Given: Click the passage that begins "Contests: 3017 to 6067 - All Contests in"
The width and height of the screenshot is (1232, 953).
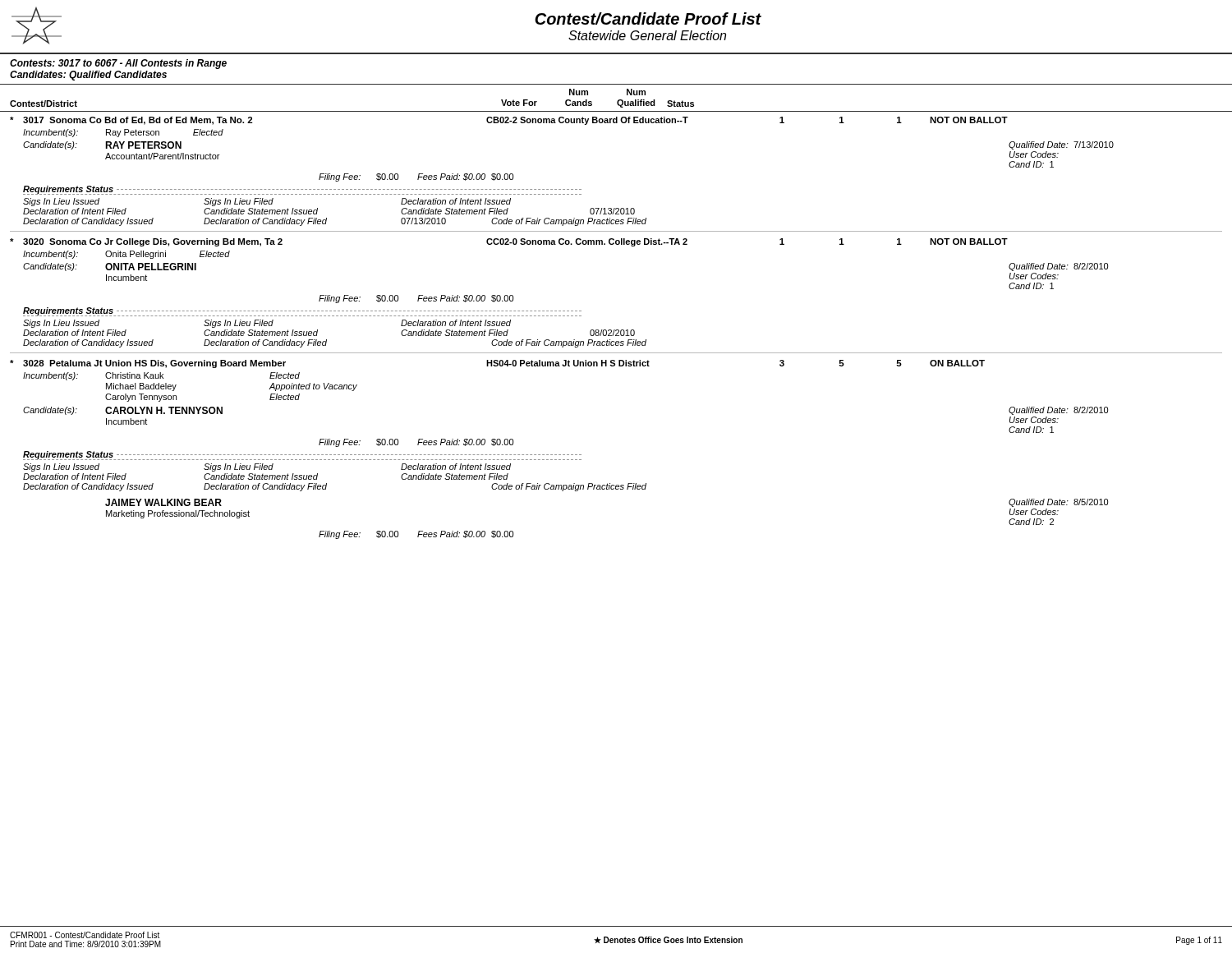Looking at the screenshot, I should [x=118, y=64].
